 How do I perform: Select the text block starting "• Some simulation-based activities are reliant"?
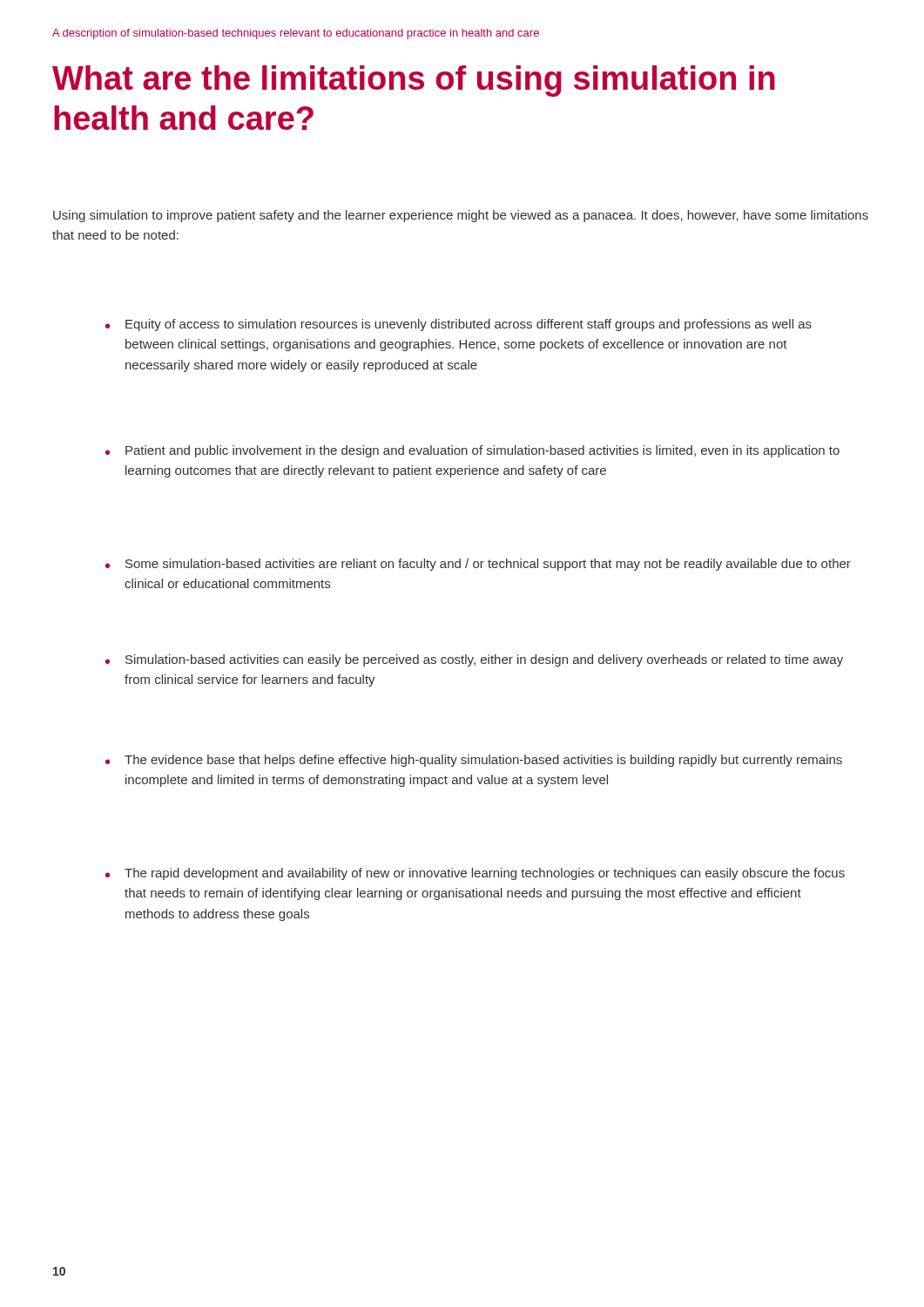pos(479,574)
